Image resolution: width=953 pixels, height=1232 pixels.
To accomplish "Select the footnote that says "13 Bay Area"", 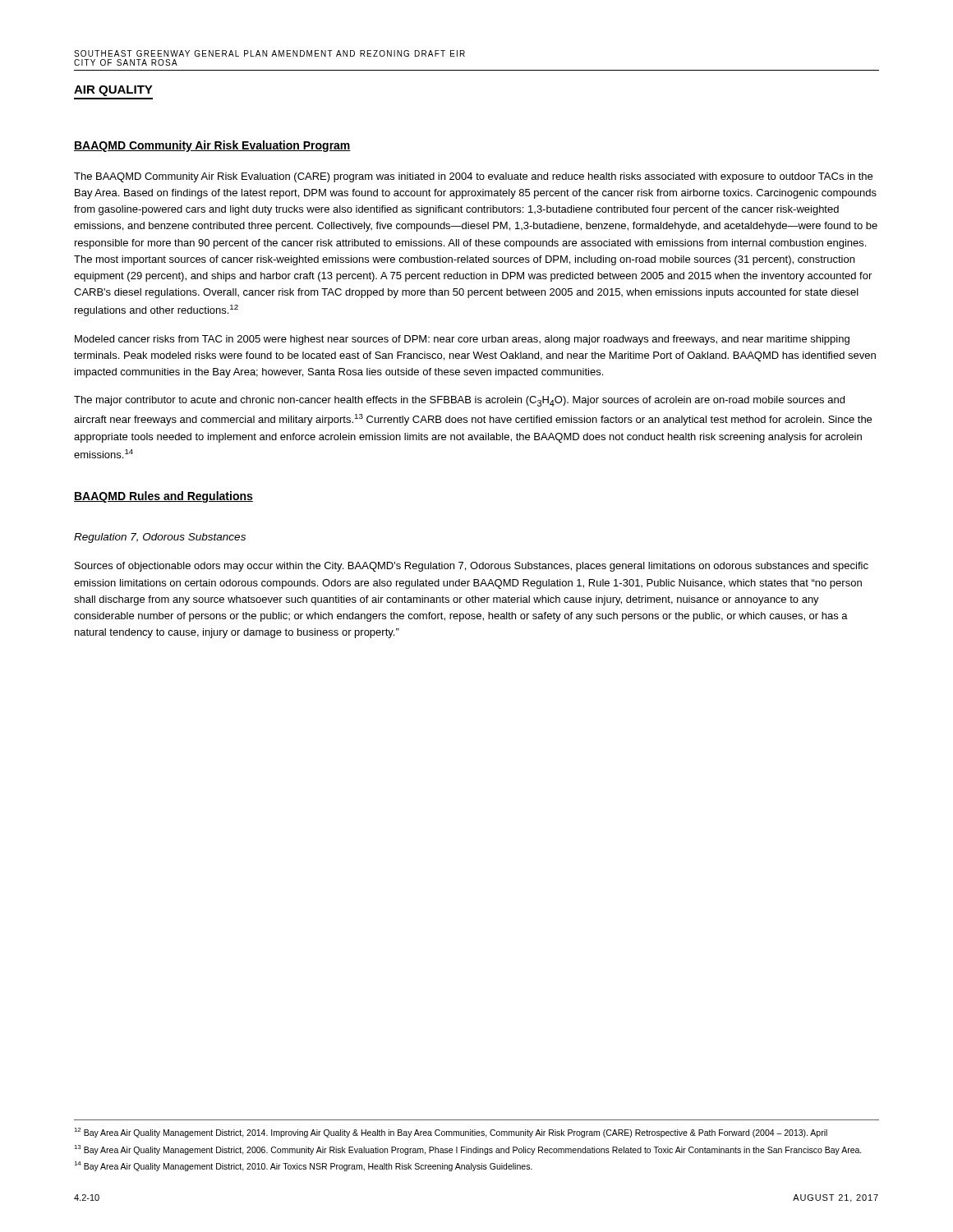I will 468,1148.
